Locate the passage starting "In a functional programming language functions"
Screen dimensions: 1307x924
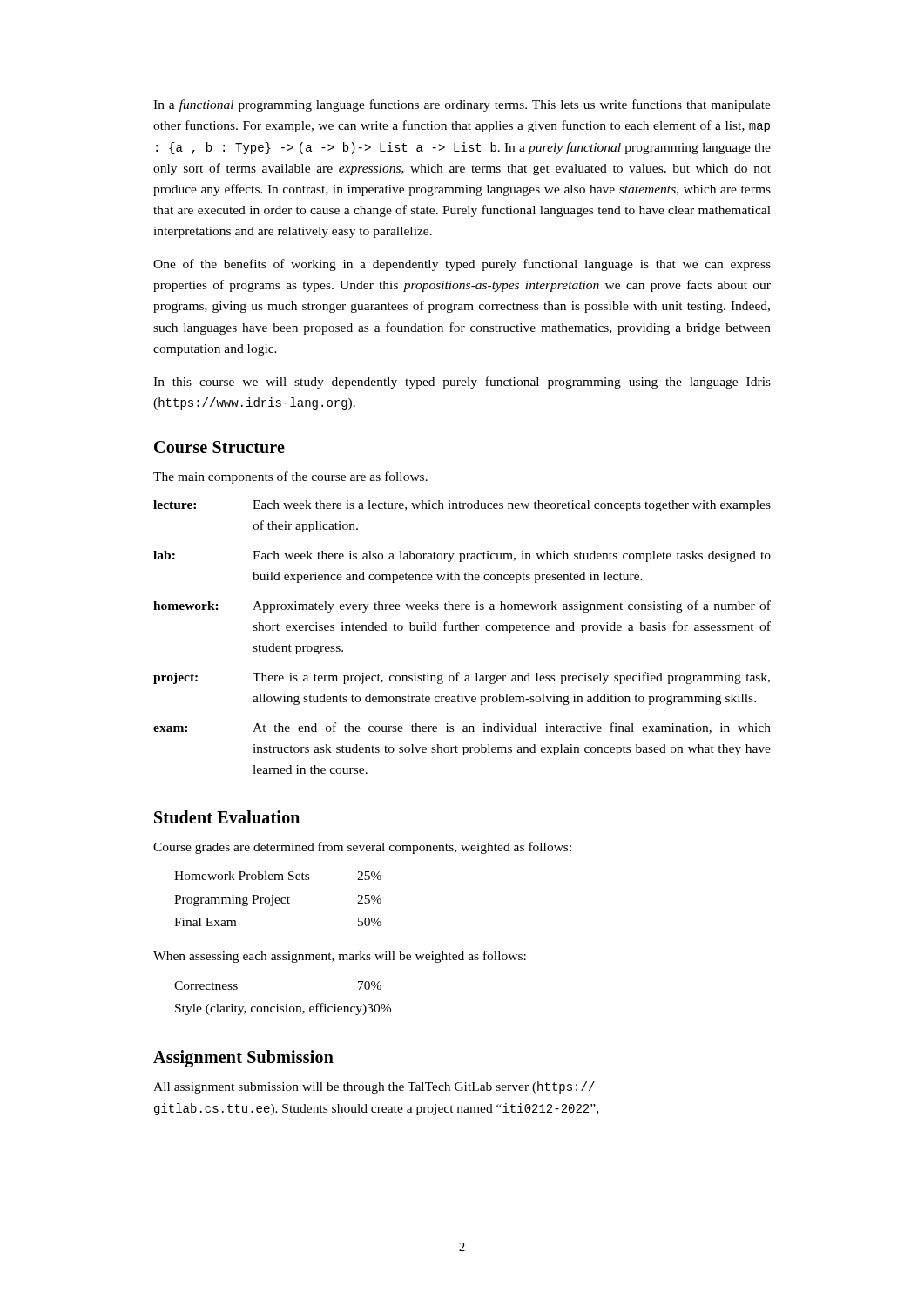click(x=462, y=168)
